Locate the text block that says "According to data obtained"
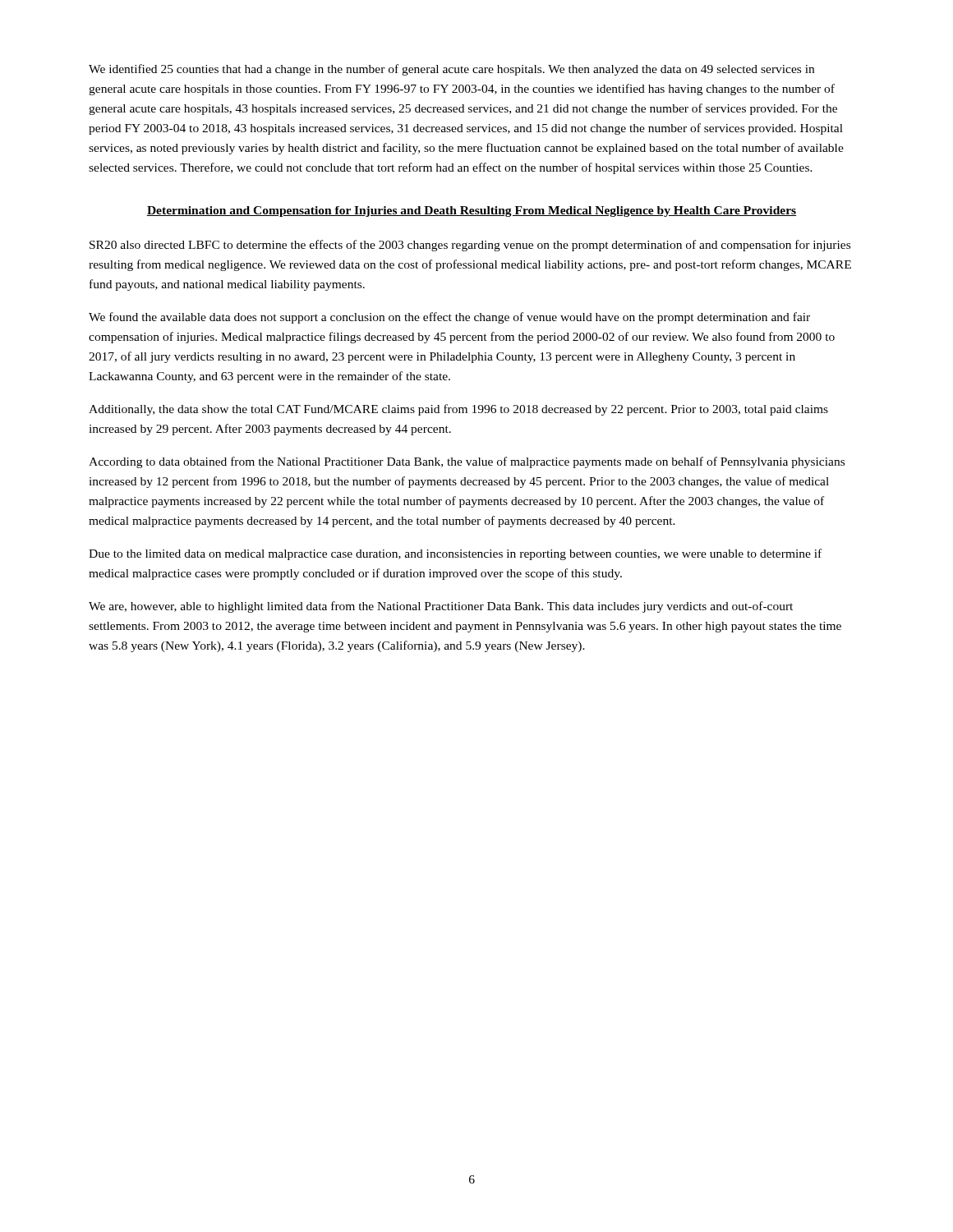953x1232 pixels. (467, 491)
